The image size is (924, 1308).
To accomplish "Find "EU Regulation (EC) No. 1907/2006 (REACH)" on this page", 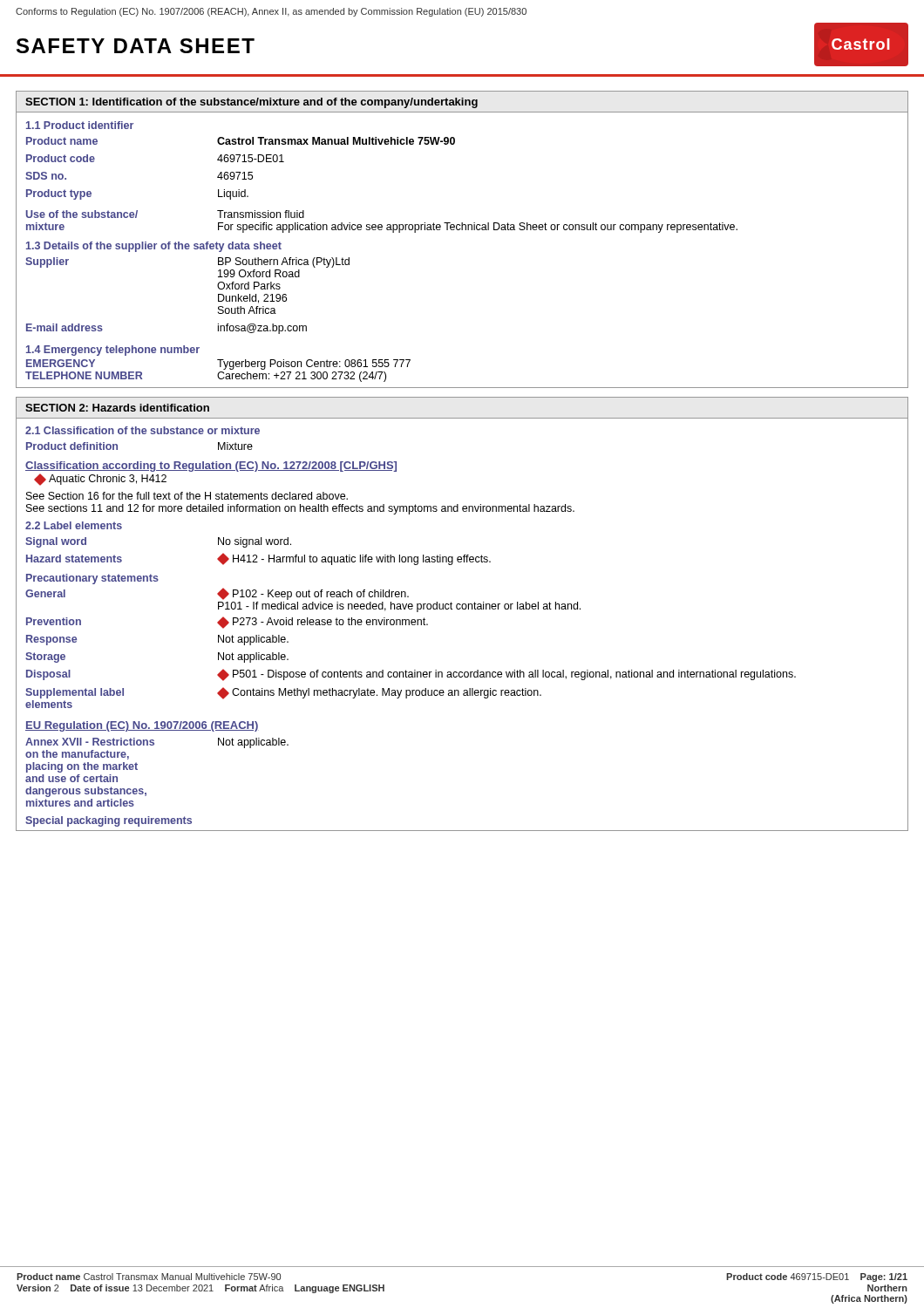I will [142, 725].
